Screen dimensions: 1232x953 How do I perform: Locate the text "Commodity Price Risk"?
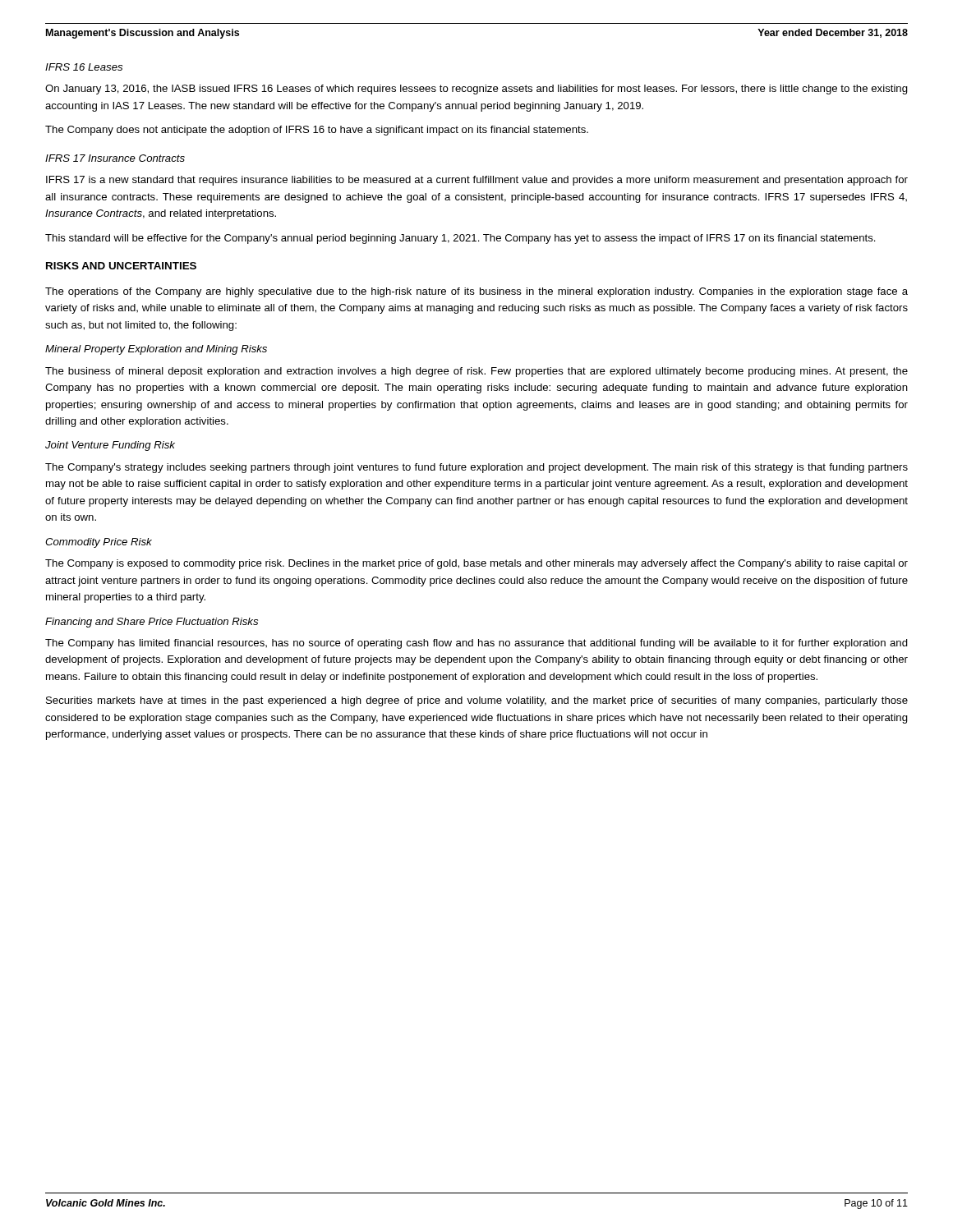click(x=99, y=543)
